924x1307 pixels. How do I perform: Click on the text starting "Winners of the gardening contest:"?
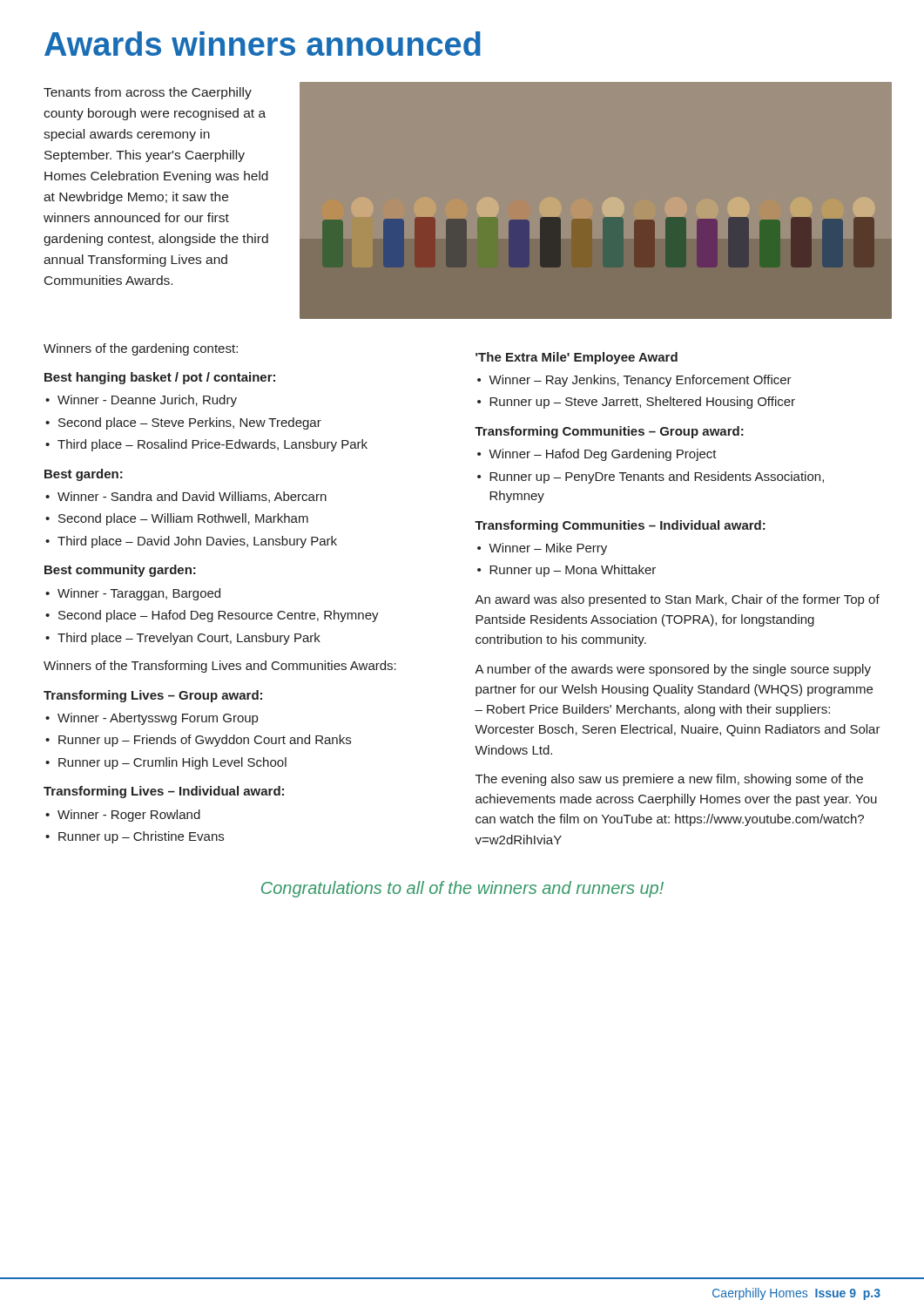[141, 348]
